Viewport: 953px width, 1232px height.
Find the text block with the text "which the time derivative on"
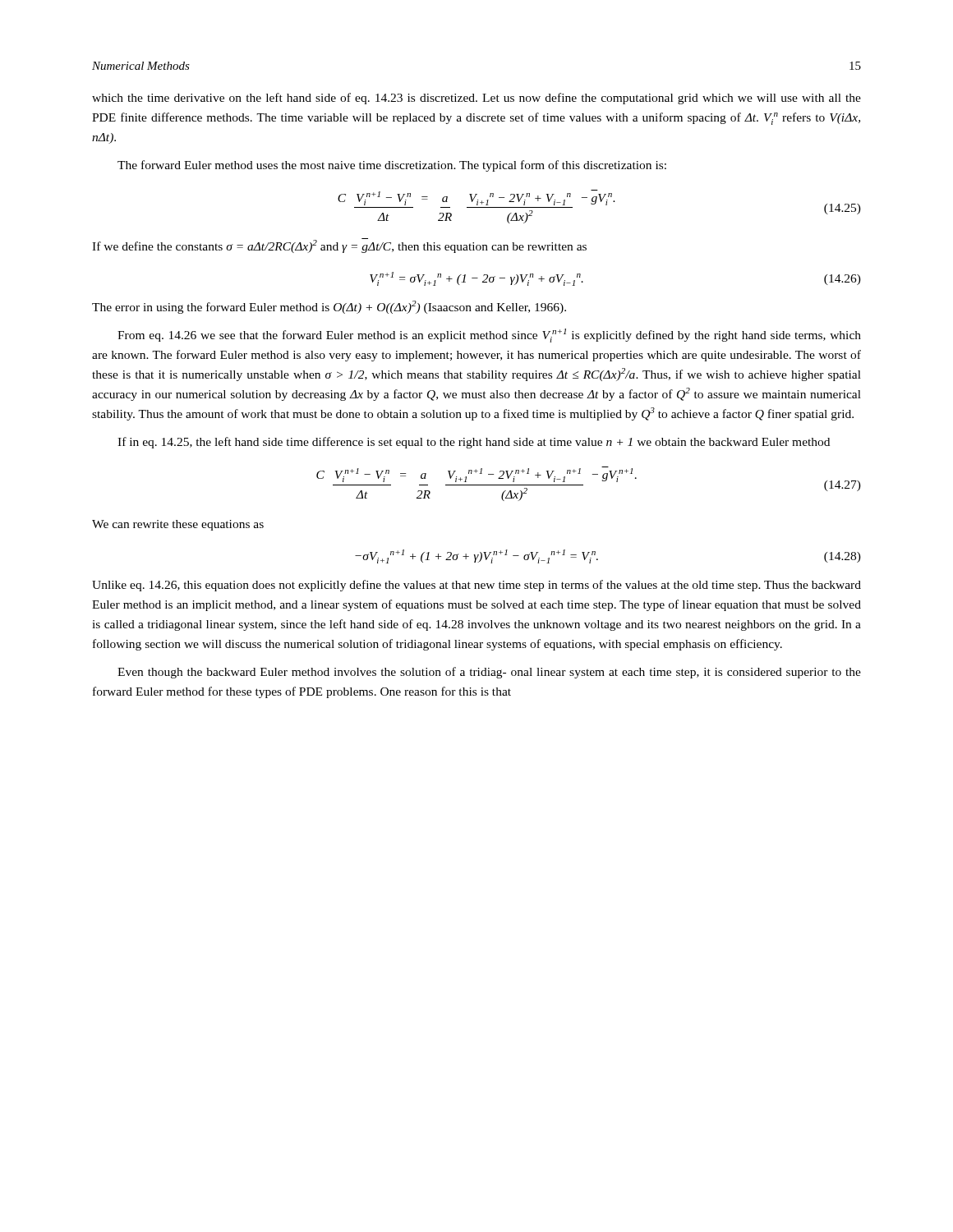click(476, 117)
